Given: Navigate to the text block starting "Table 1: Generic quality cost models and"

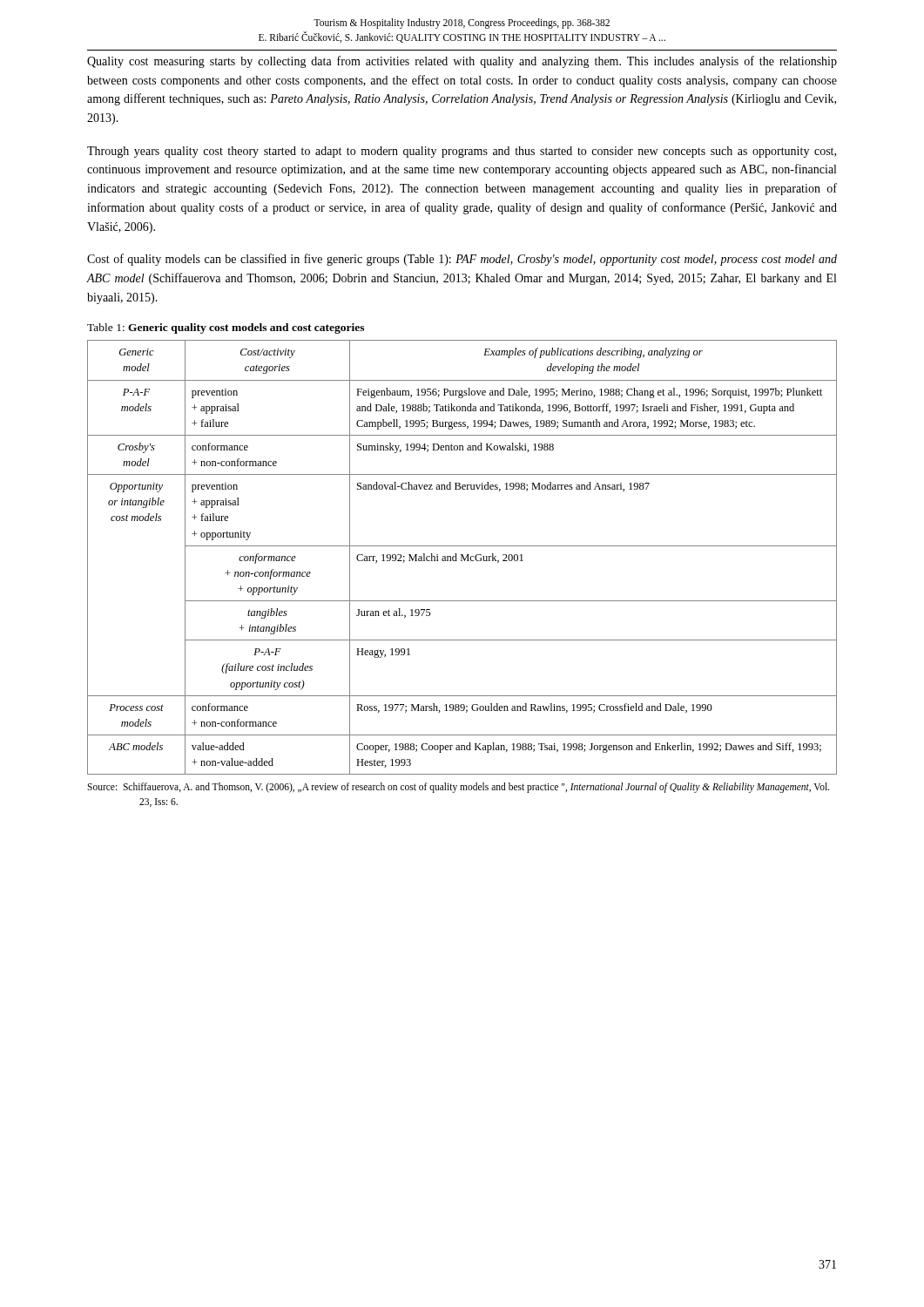Looking at the screenshot, I should tap(226, 327).
